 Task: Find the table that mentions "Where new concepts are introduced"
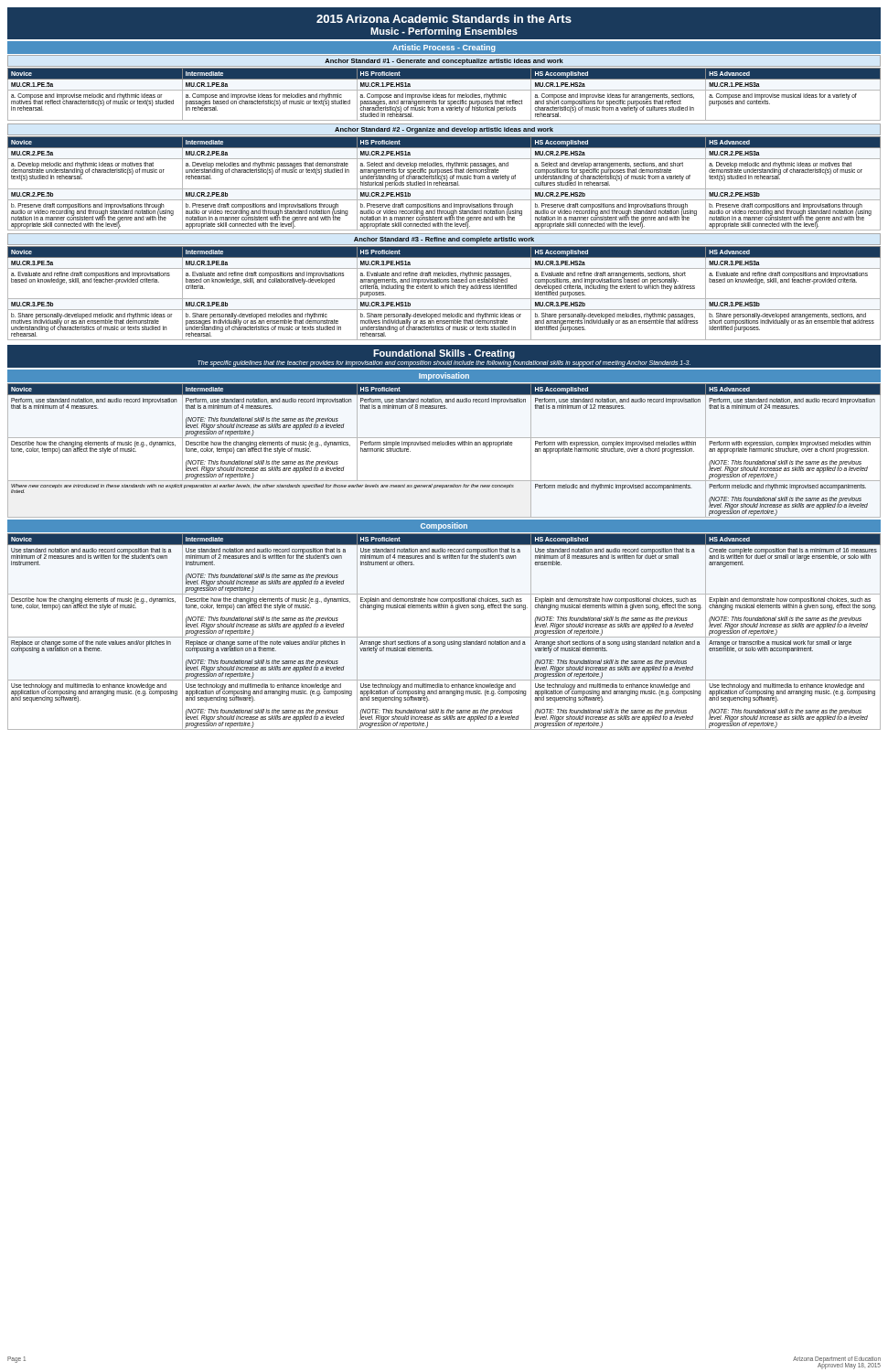point(444,450)
